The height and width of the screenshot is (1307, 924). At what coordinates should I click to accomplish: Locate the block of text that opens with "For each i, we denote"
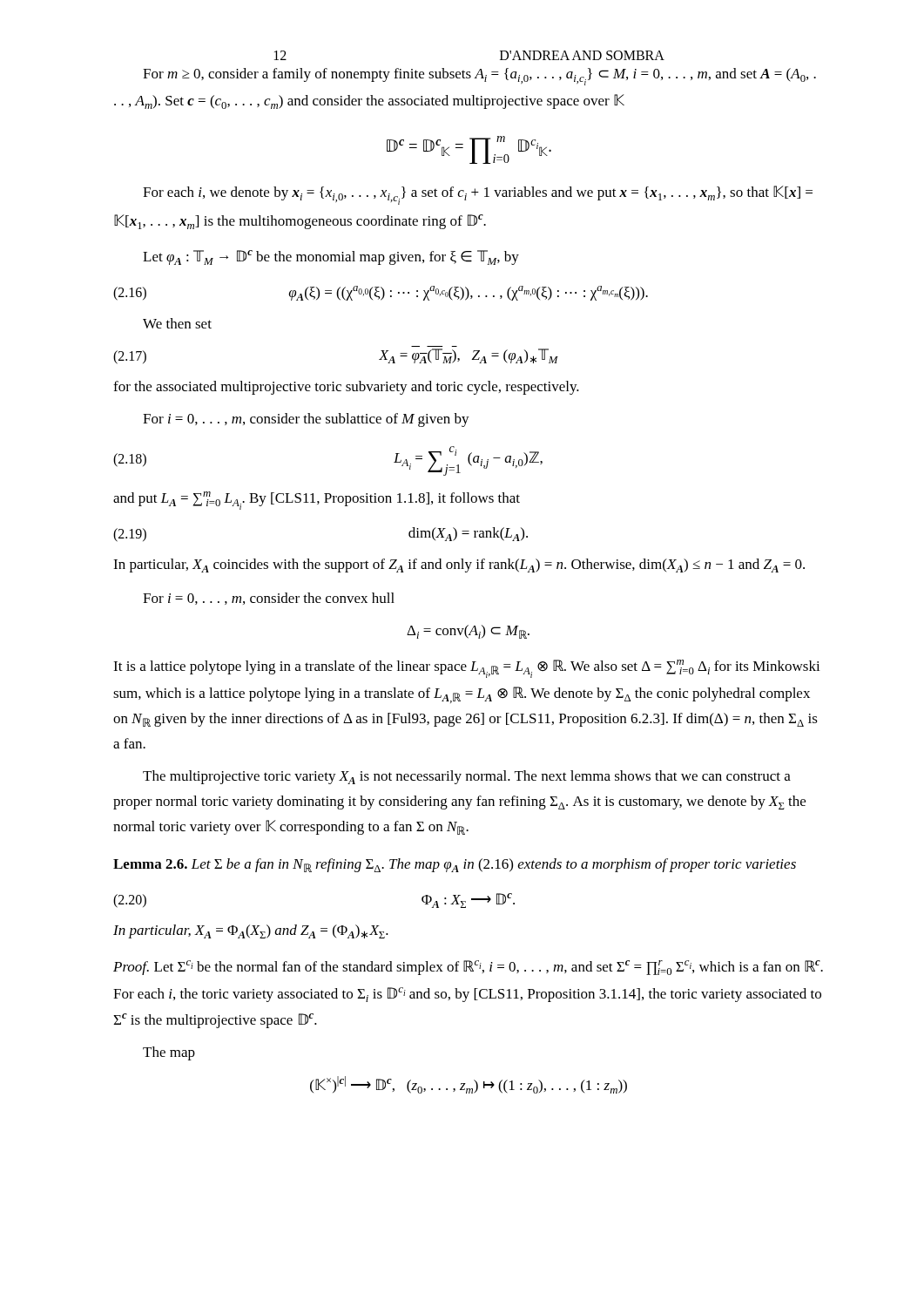click(469, 208)
